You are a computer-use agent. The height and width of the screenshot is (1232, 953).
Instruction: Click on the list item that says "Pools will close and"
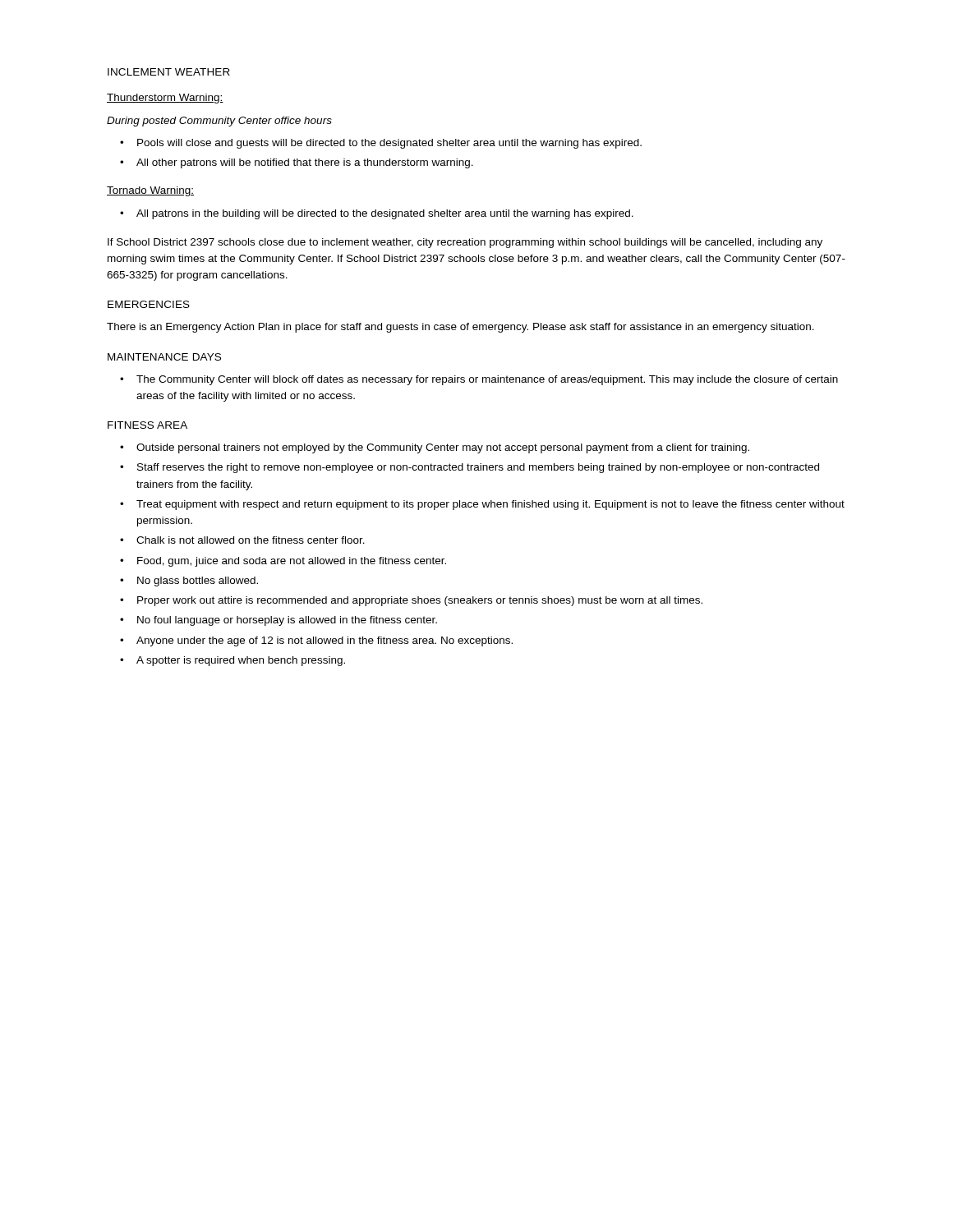[389, 142]
